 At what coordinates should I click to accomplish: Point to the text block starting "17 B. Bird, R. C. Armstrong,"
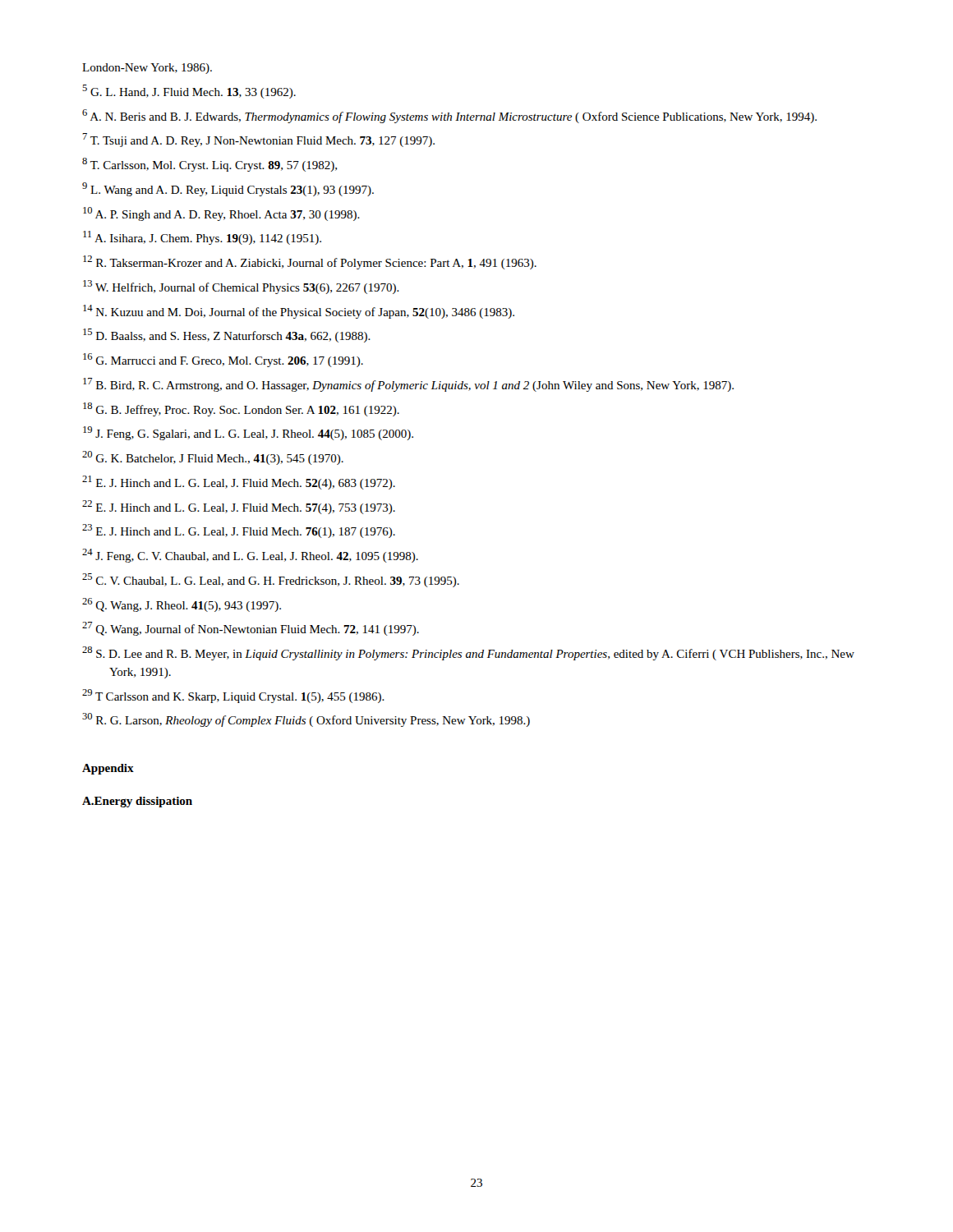408,383
